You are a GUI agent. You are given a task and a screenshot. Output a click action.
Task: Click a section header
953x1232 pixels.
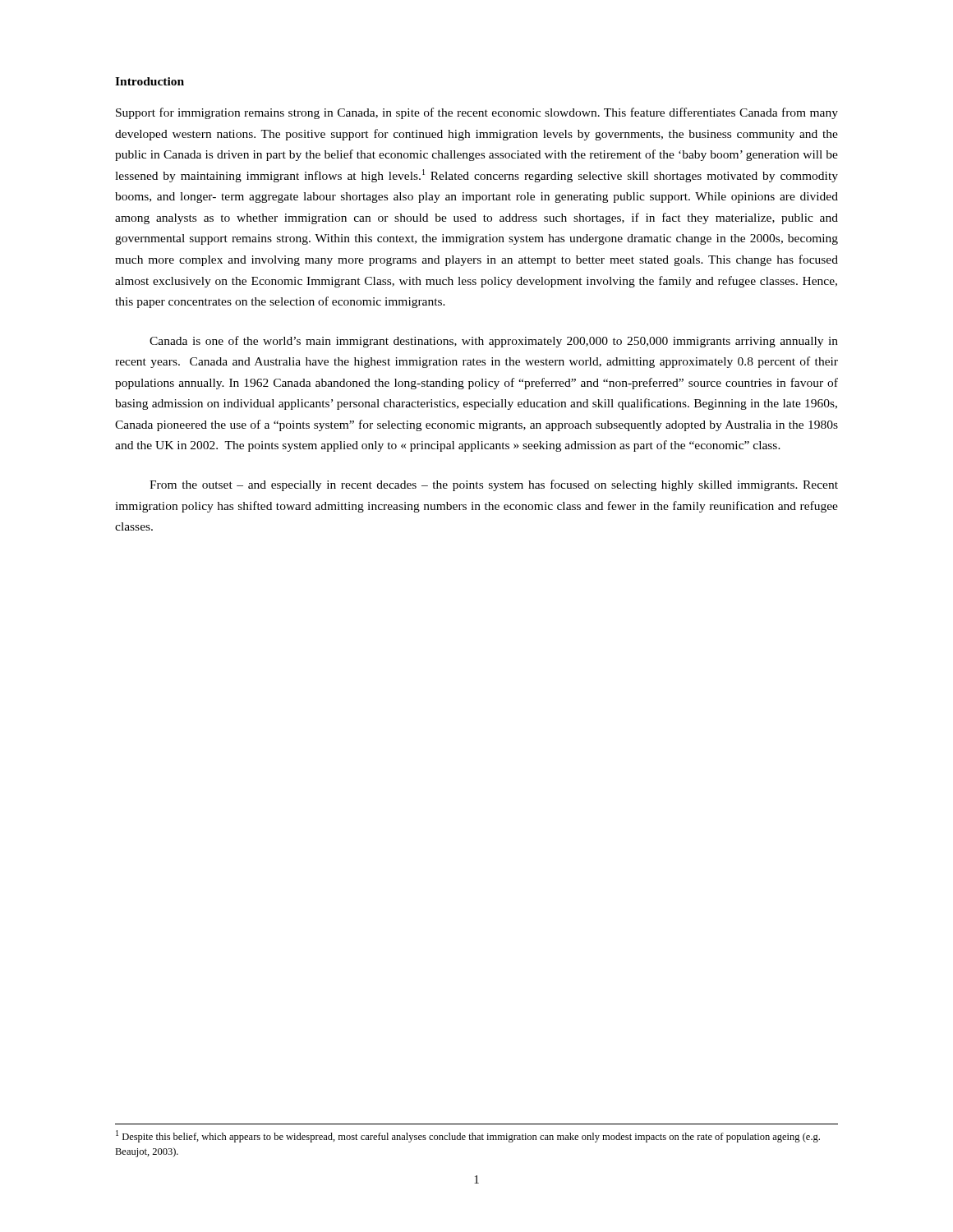pyautogui.click(x=150, y=81)
